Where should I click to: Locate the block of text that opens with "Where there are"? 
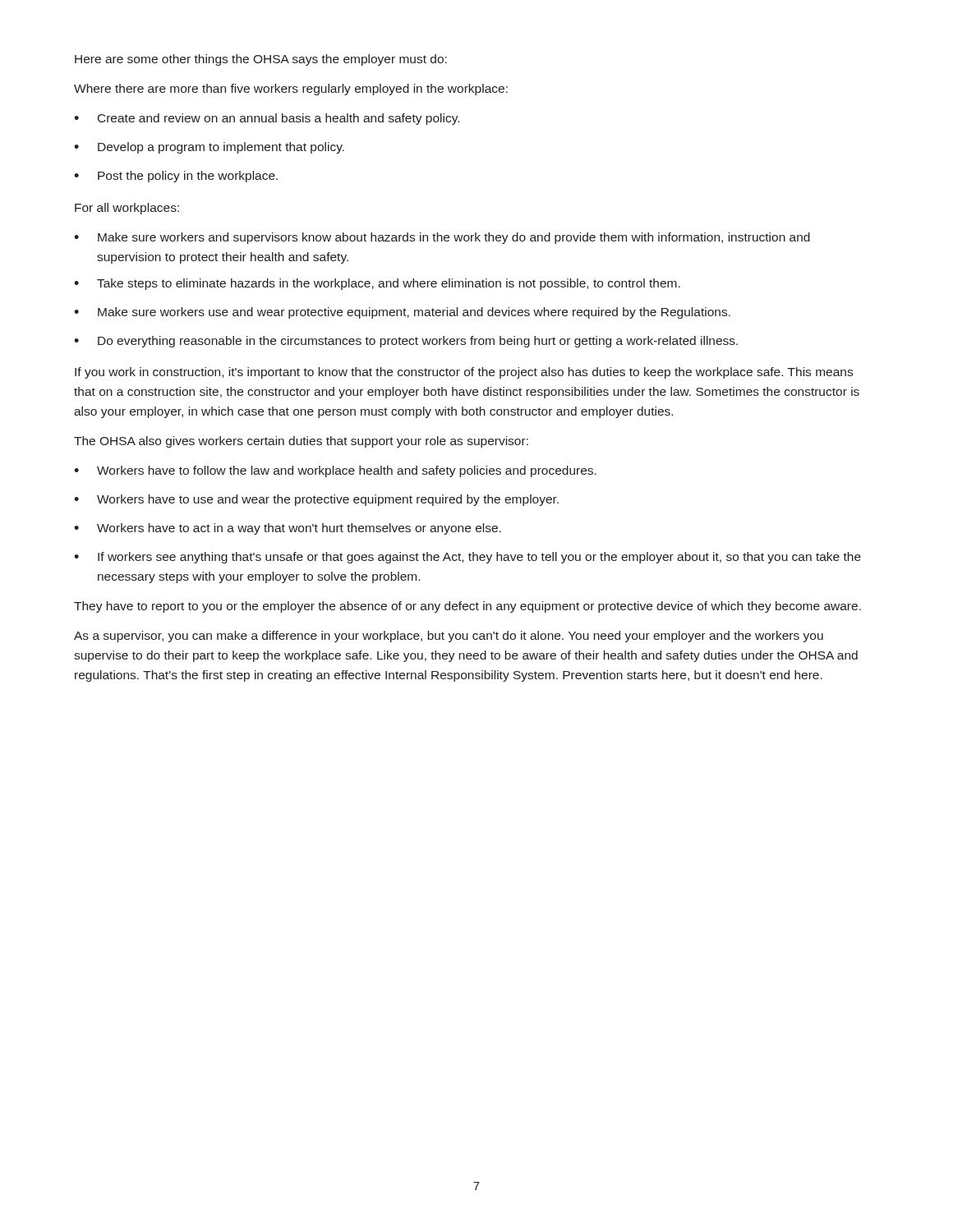tap(291, 88)
